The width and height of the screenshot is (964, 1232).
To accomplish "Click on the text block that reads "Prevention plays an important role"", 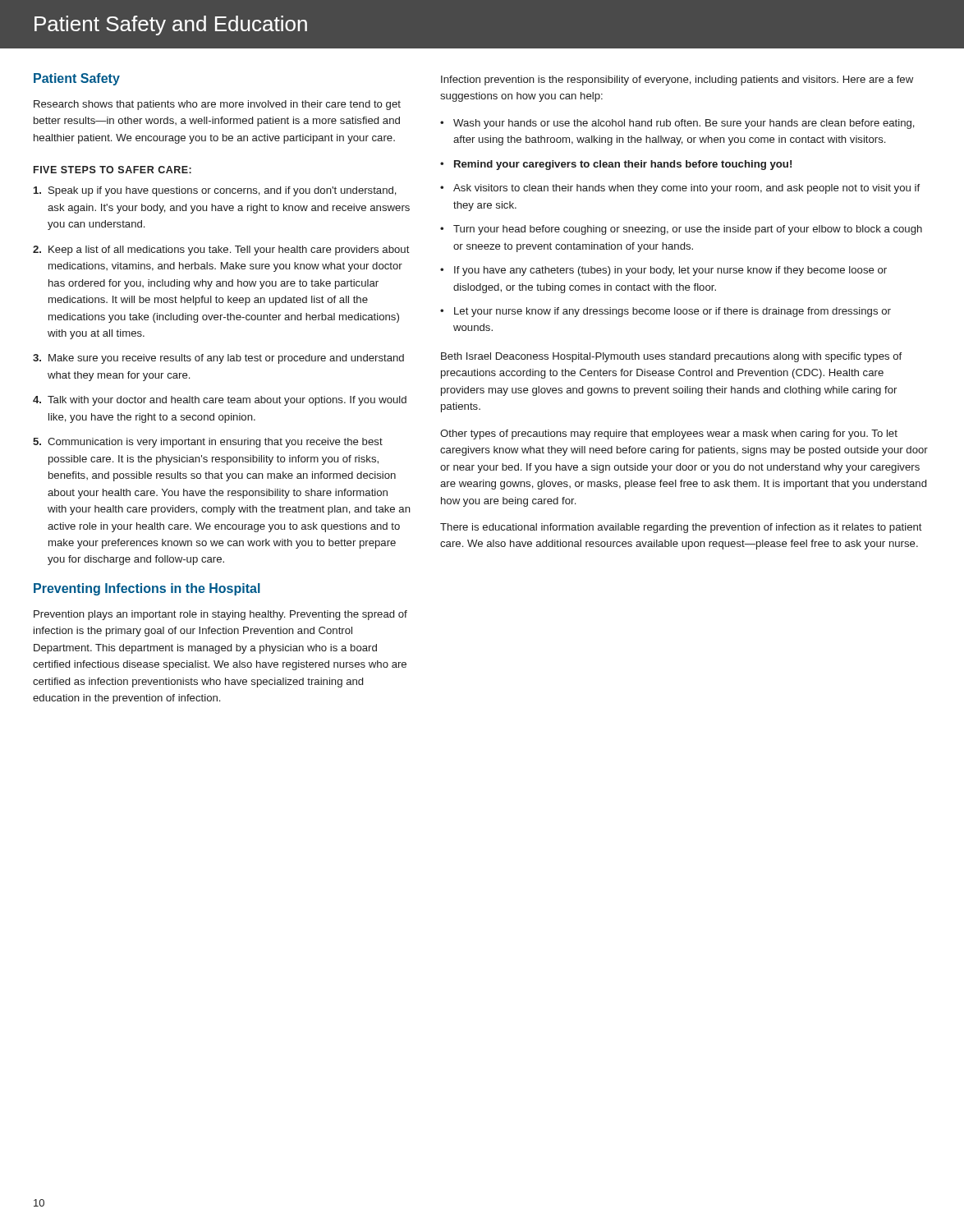I will pos(222,656).
